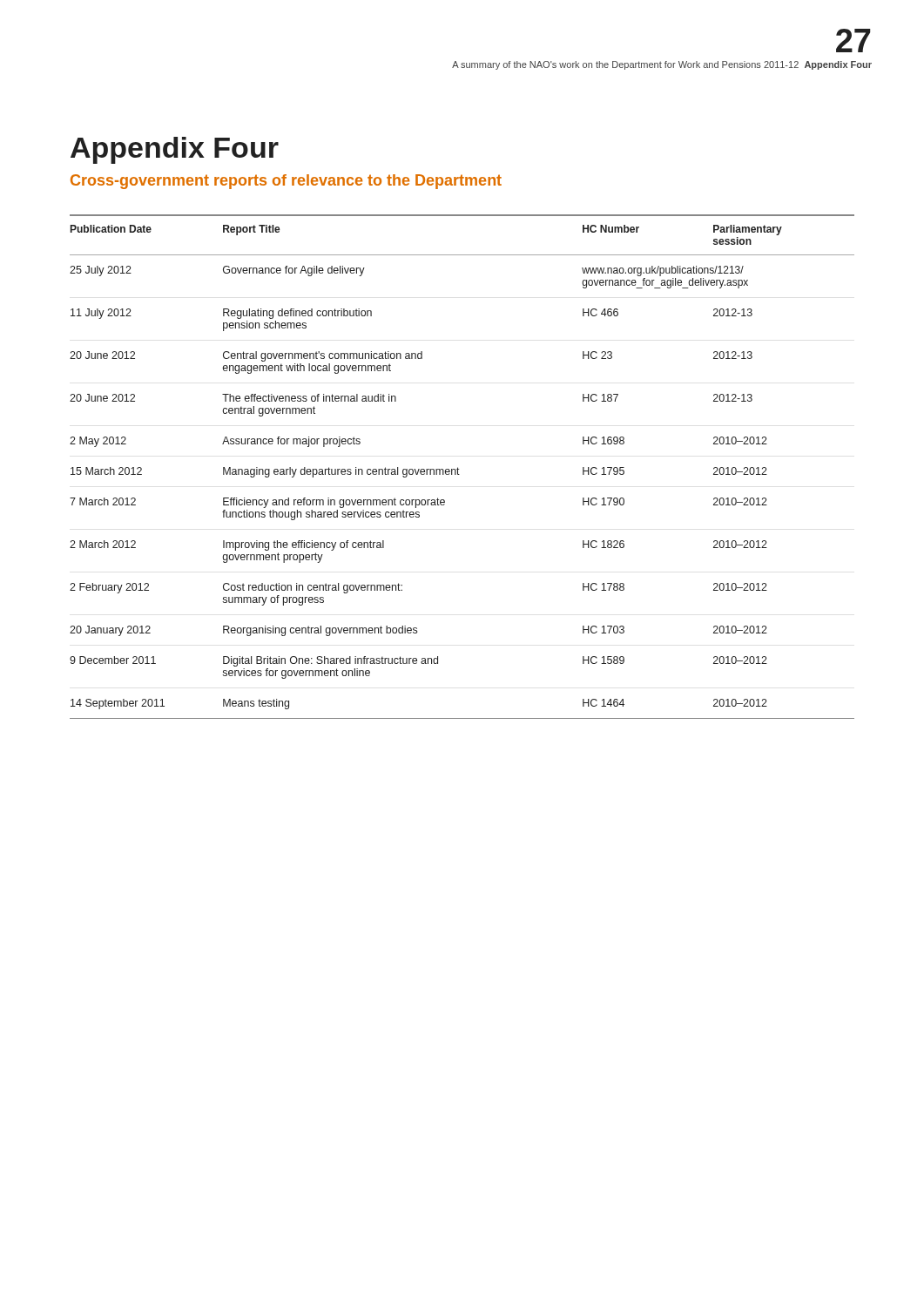The image size is (924, 1307).
Task: Click on the title that says "Appendix Four"
Action: (174, 147)
